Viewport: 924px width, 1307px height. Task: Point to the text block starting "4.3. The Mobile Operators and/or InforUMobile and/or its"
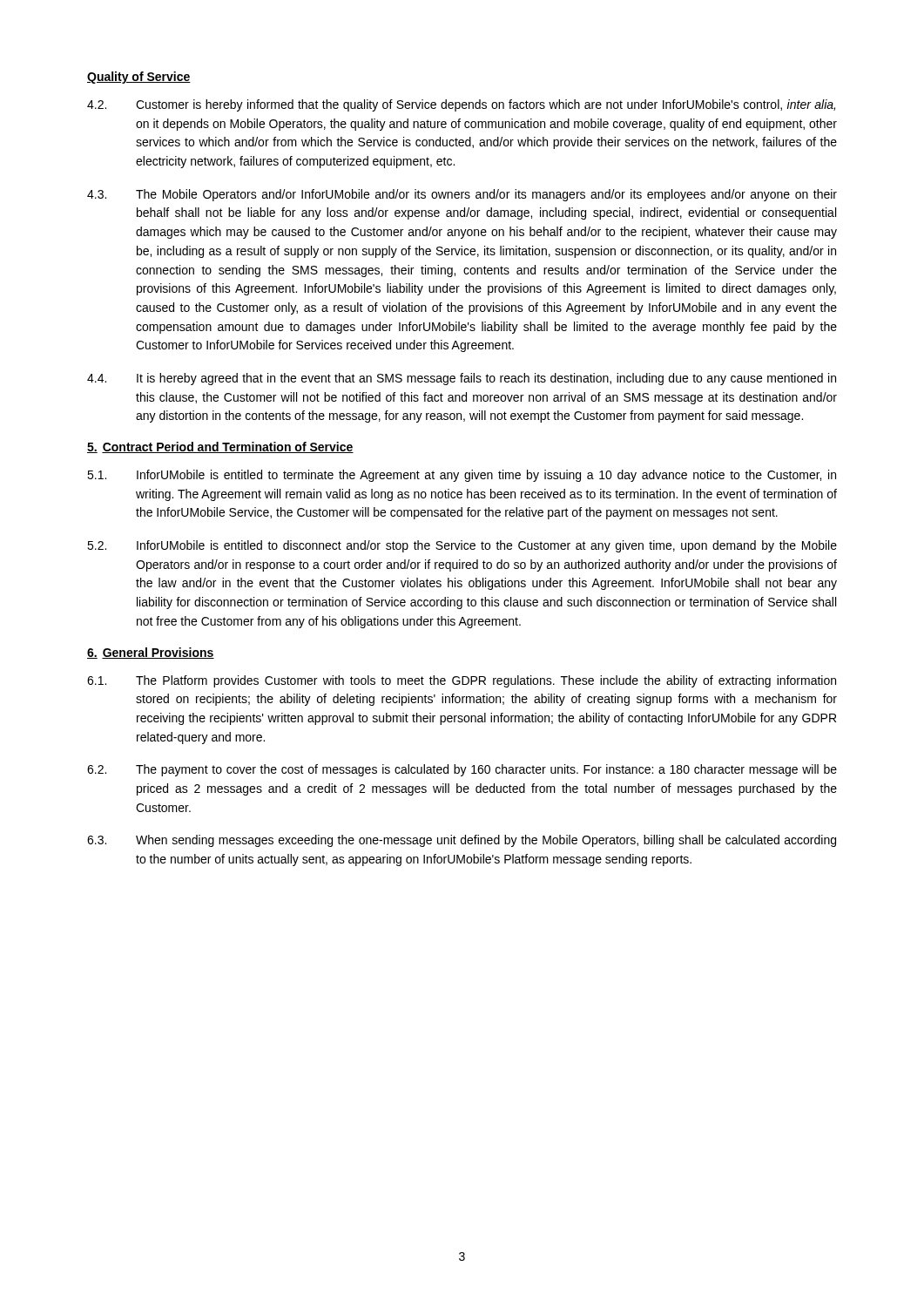click(462, 270)
